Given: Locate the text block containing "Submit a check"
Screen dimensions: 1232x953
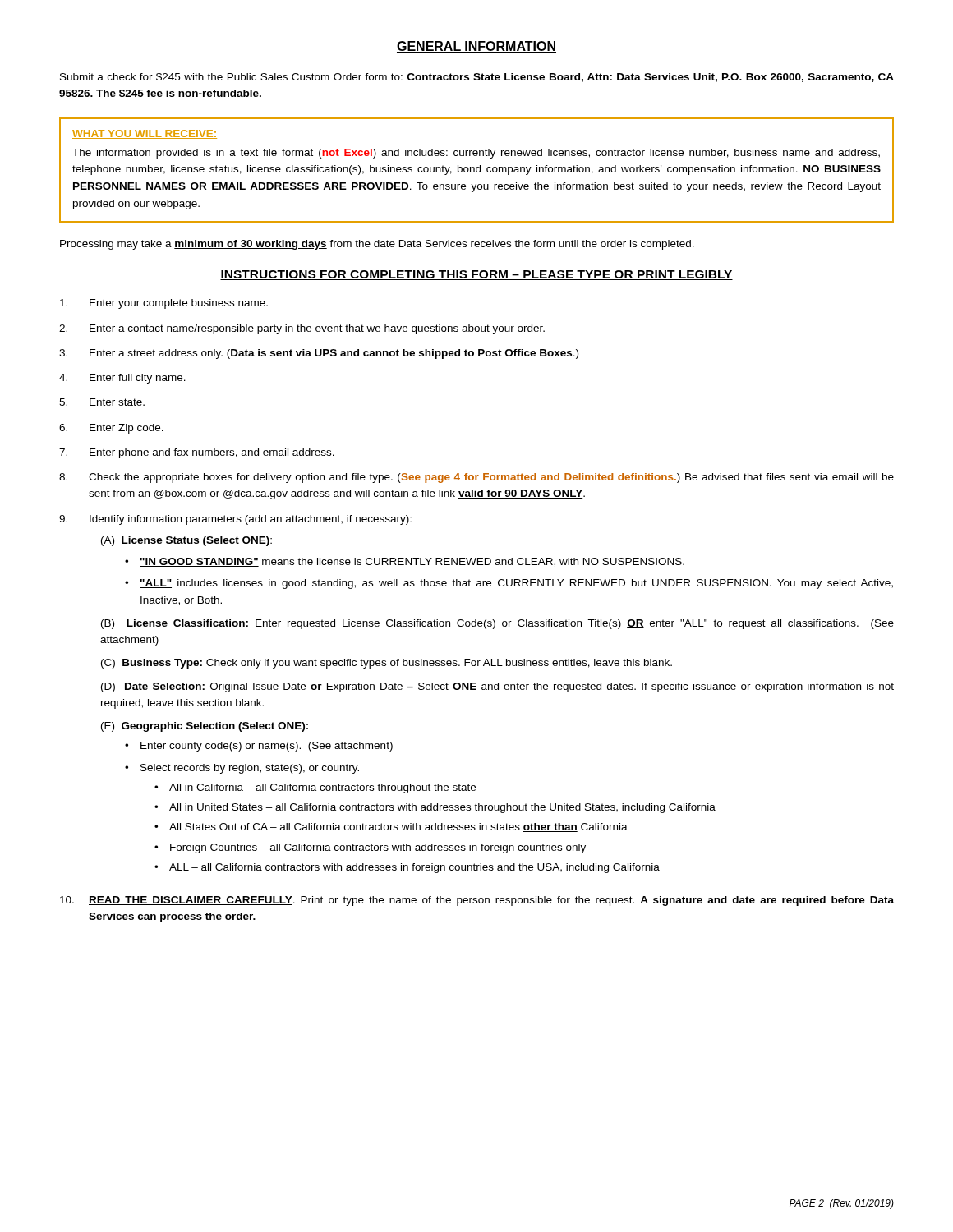Looking at the screenshot, I should pos(476,85).
